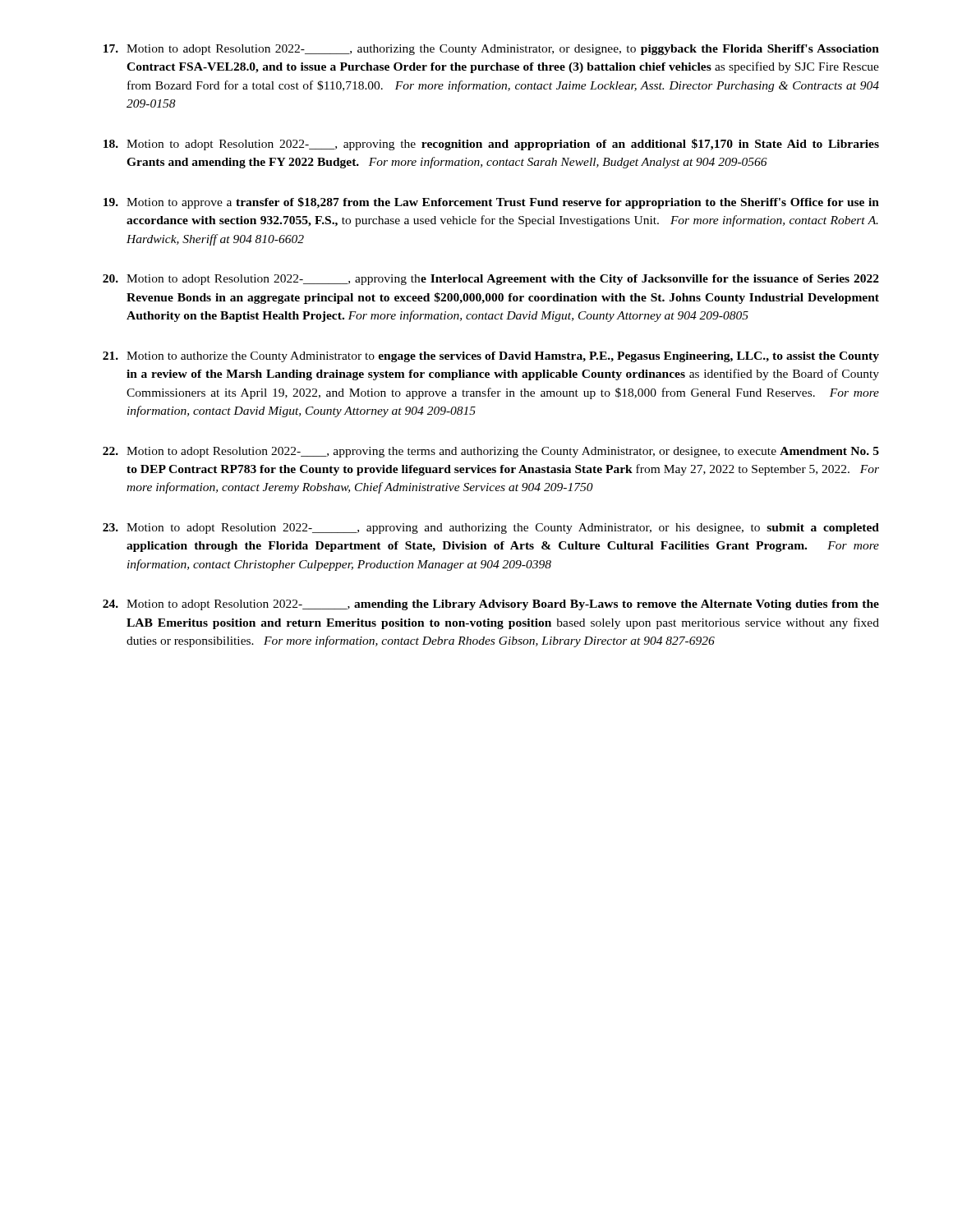Locate the block of text that opens with "18. Motion to adopt Resolution"
The height and width of the screenshot is (1232, 953).
click(476, 153)
